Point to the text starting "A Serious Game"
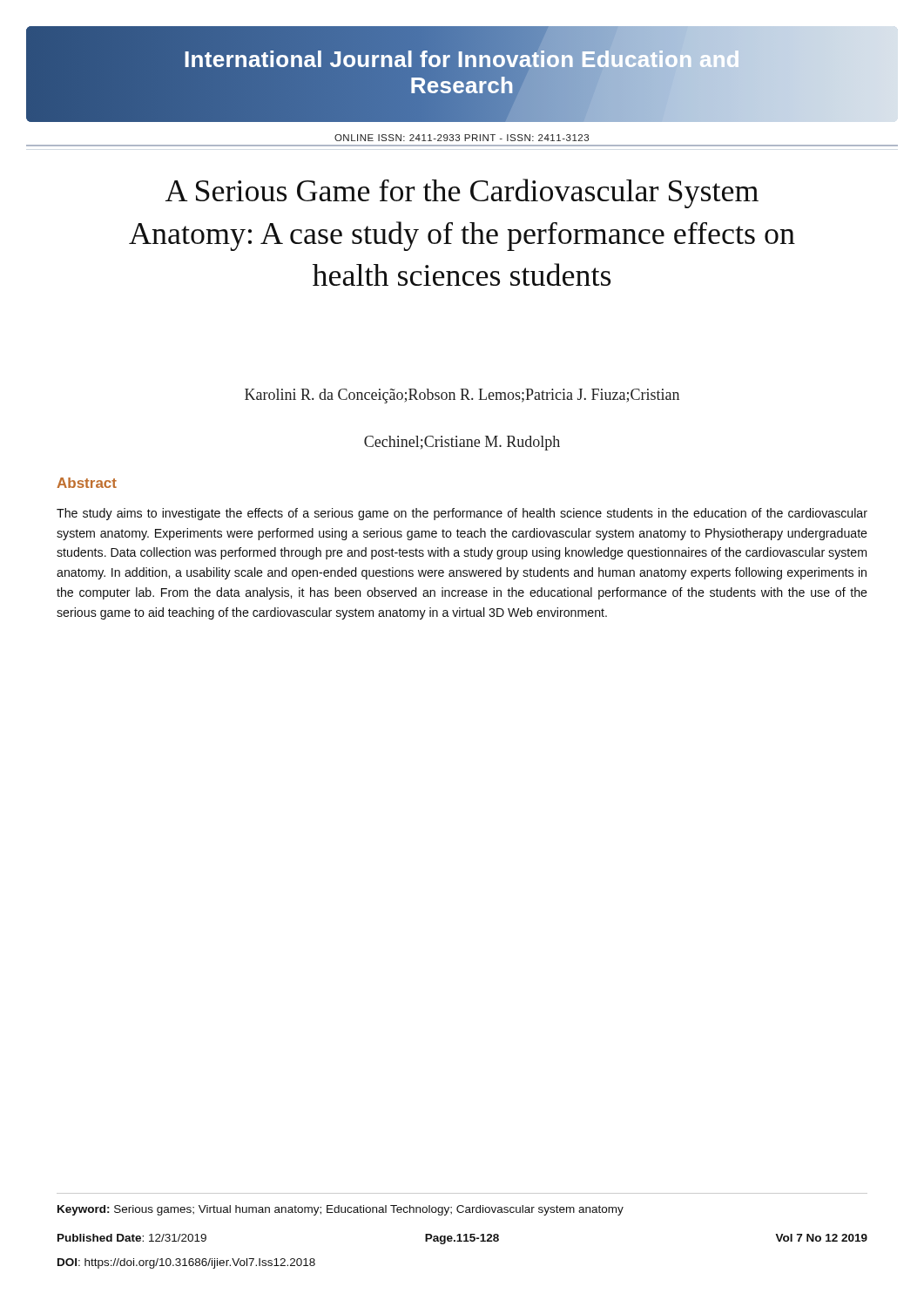 pyautogui.click(x=462, y=233)
